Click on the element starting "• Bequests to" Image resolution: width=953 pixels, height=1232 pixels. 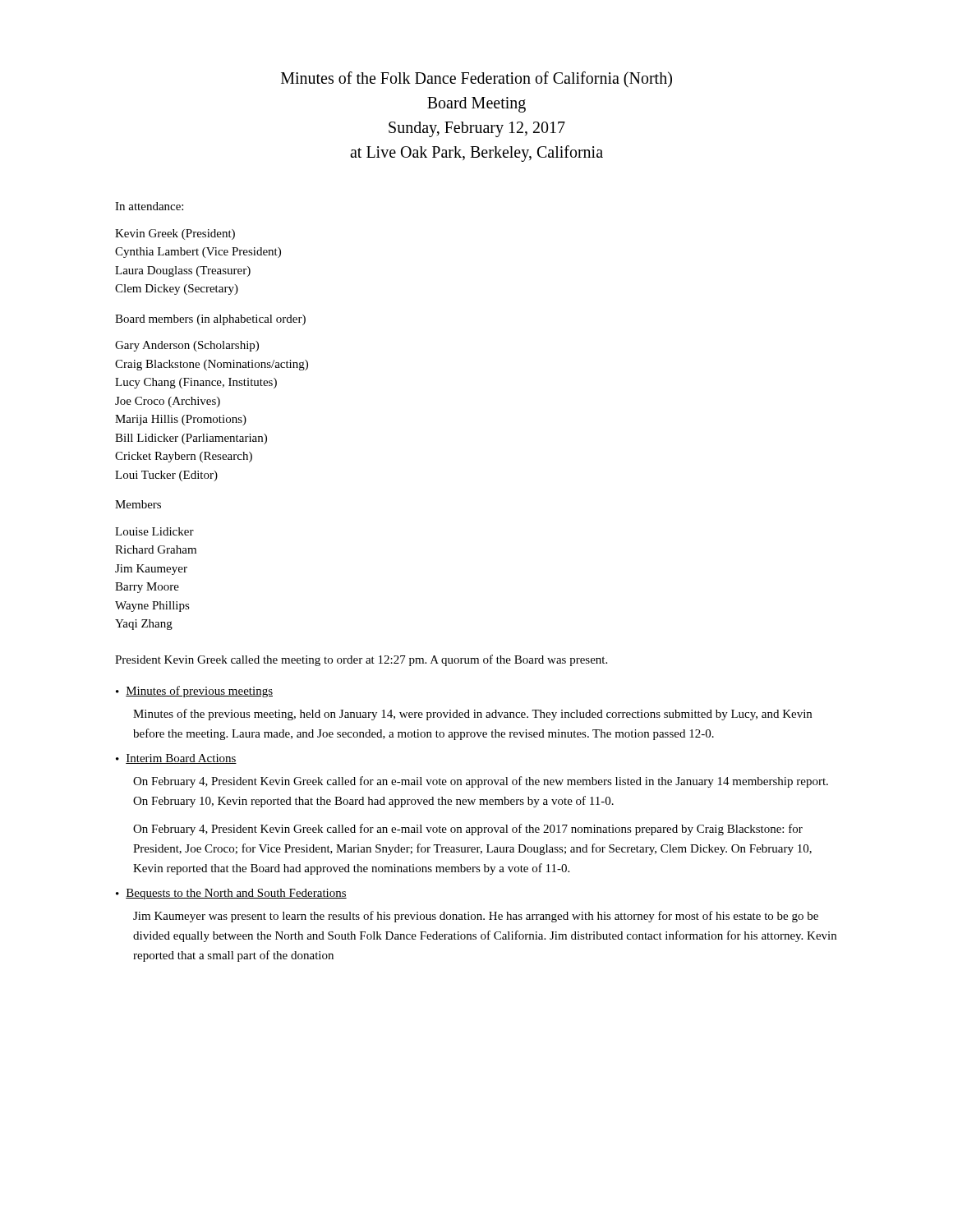231,893
